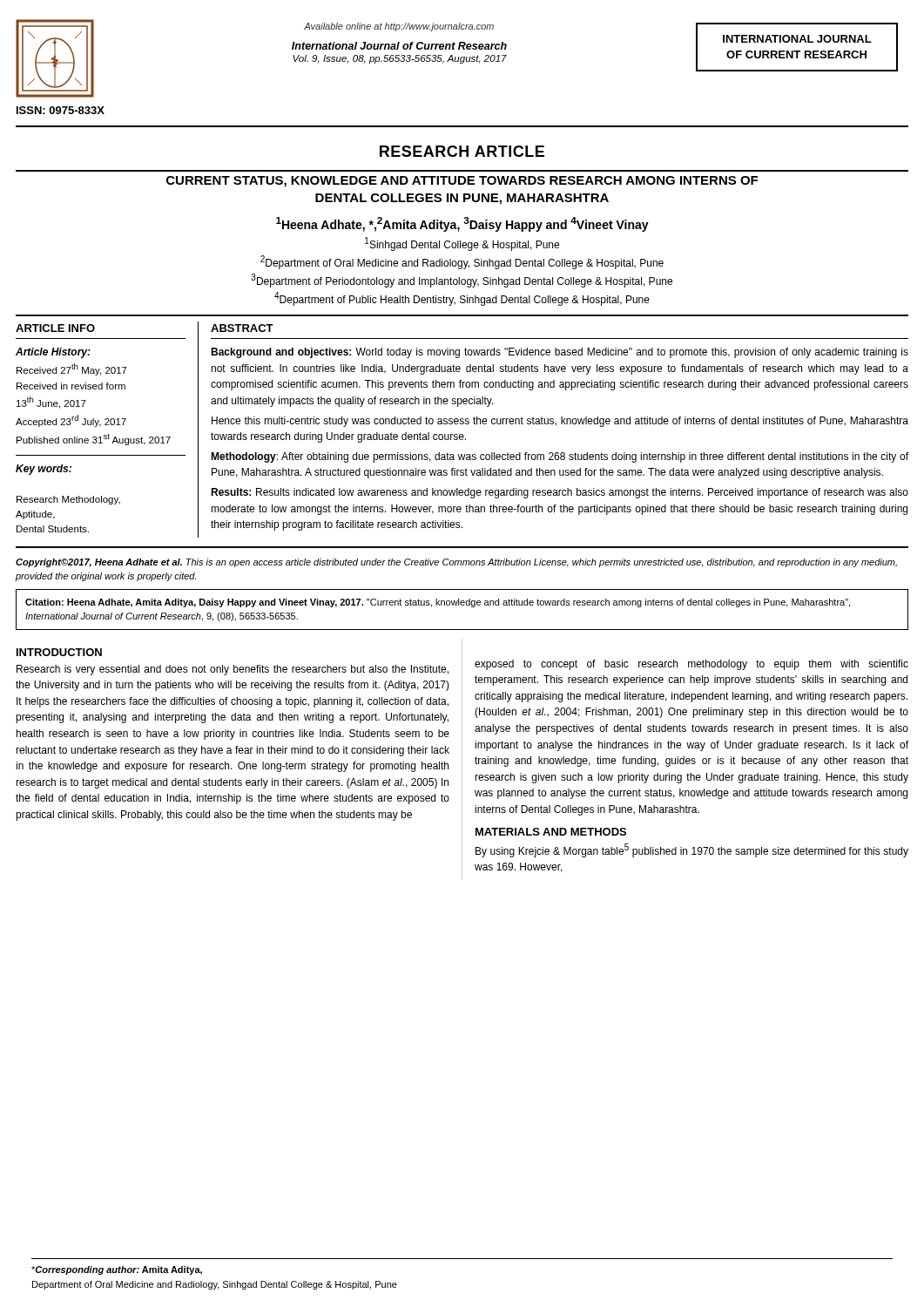Screen dimensions: 1307x924
Task: Click on the footnote that reads "Corresponding author: Amita Aditya, Department of Oral Medicine"
Action: tap(214, 1277)
